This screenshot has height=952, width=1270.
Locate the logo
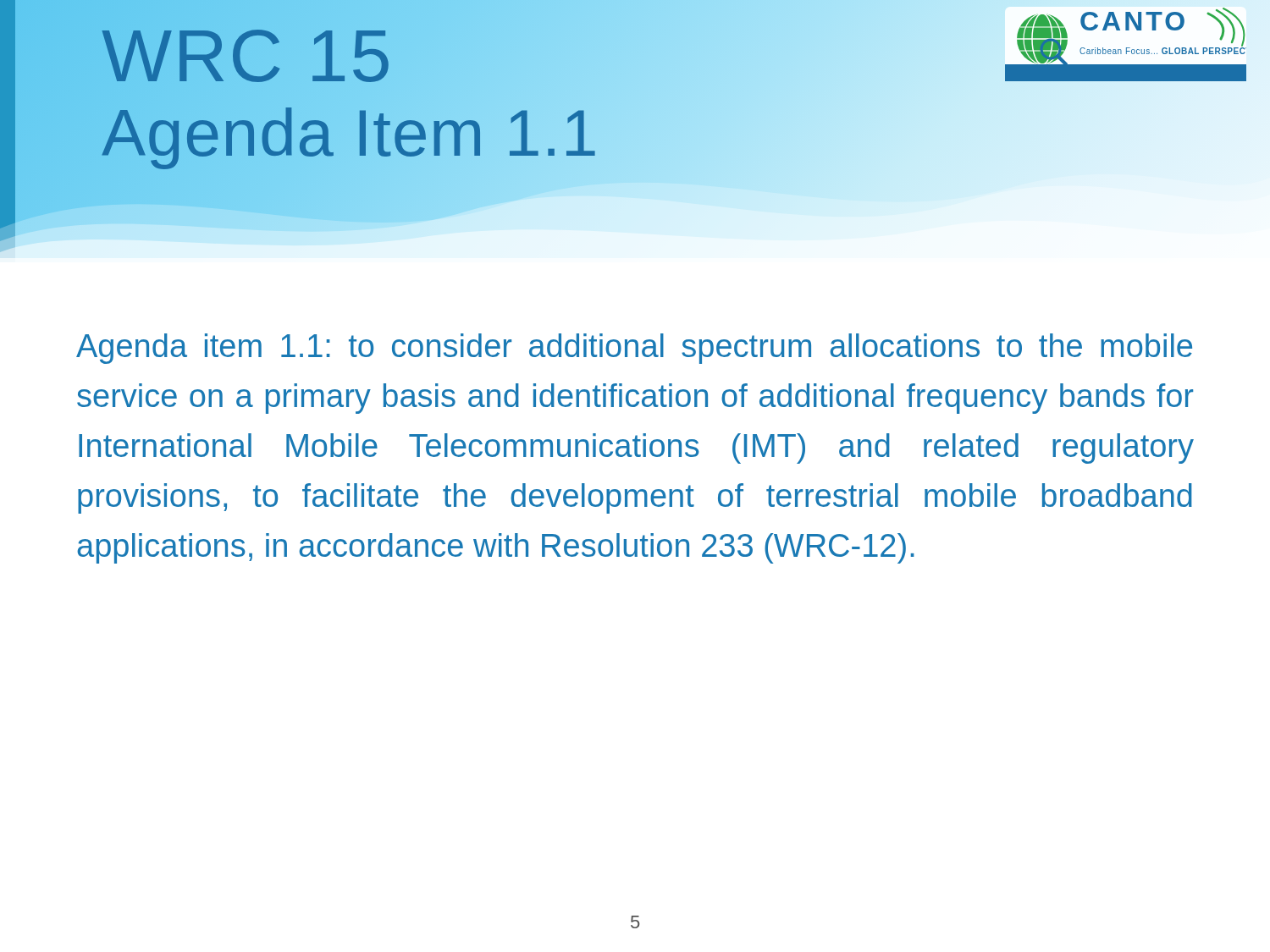tap(1126, 46)
